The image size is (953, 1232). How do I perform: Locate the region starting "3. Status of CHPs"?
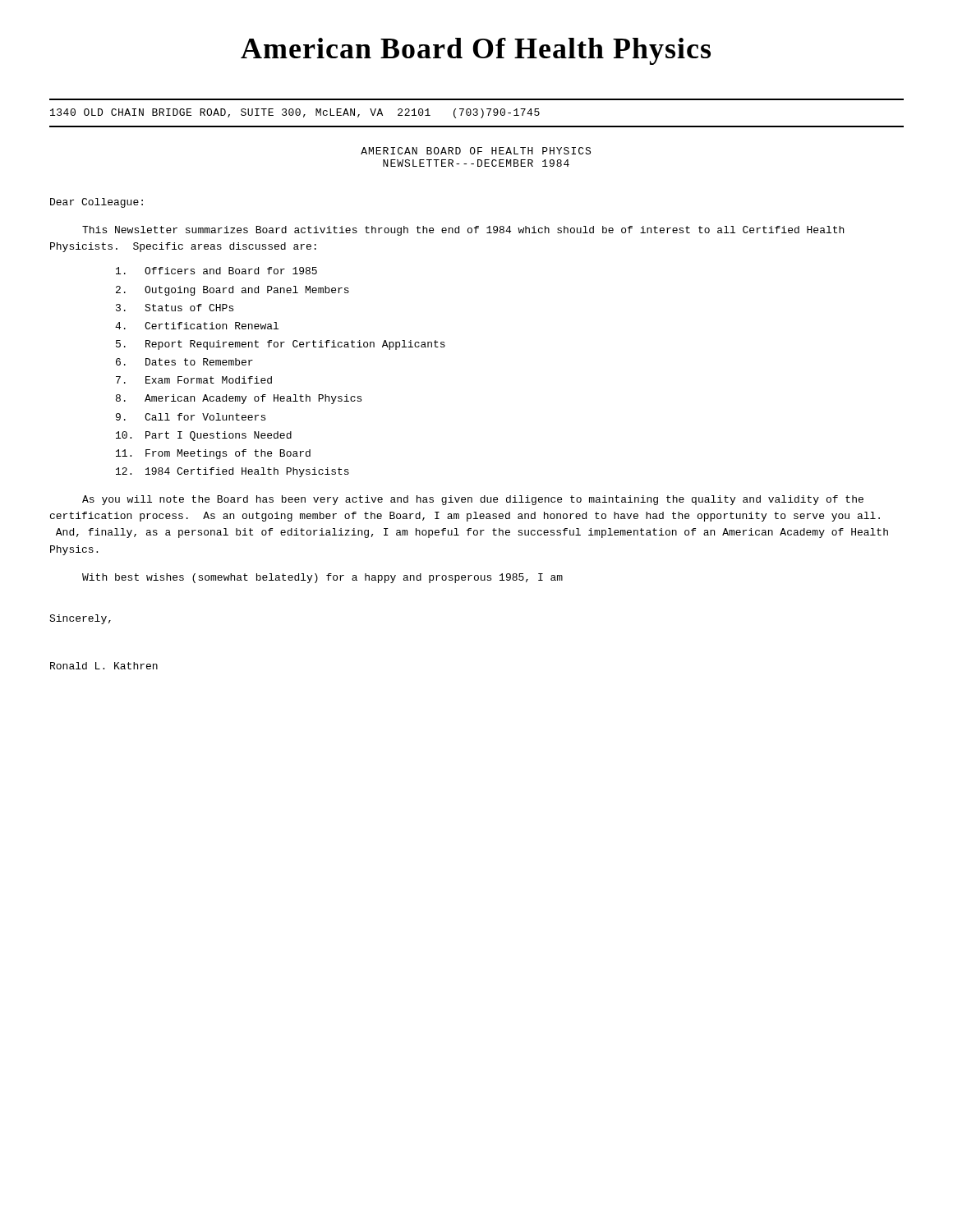175,309
